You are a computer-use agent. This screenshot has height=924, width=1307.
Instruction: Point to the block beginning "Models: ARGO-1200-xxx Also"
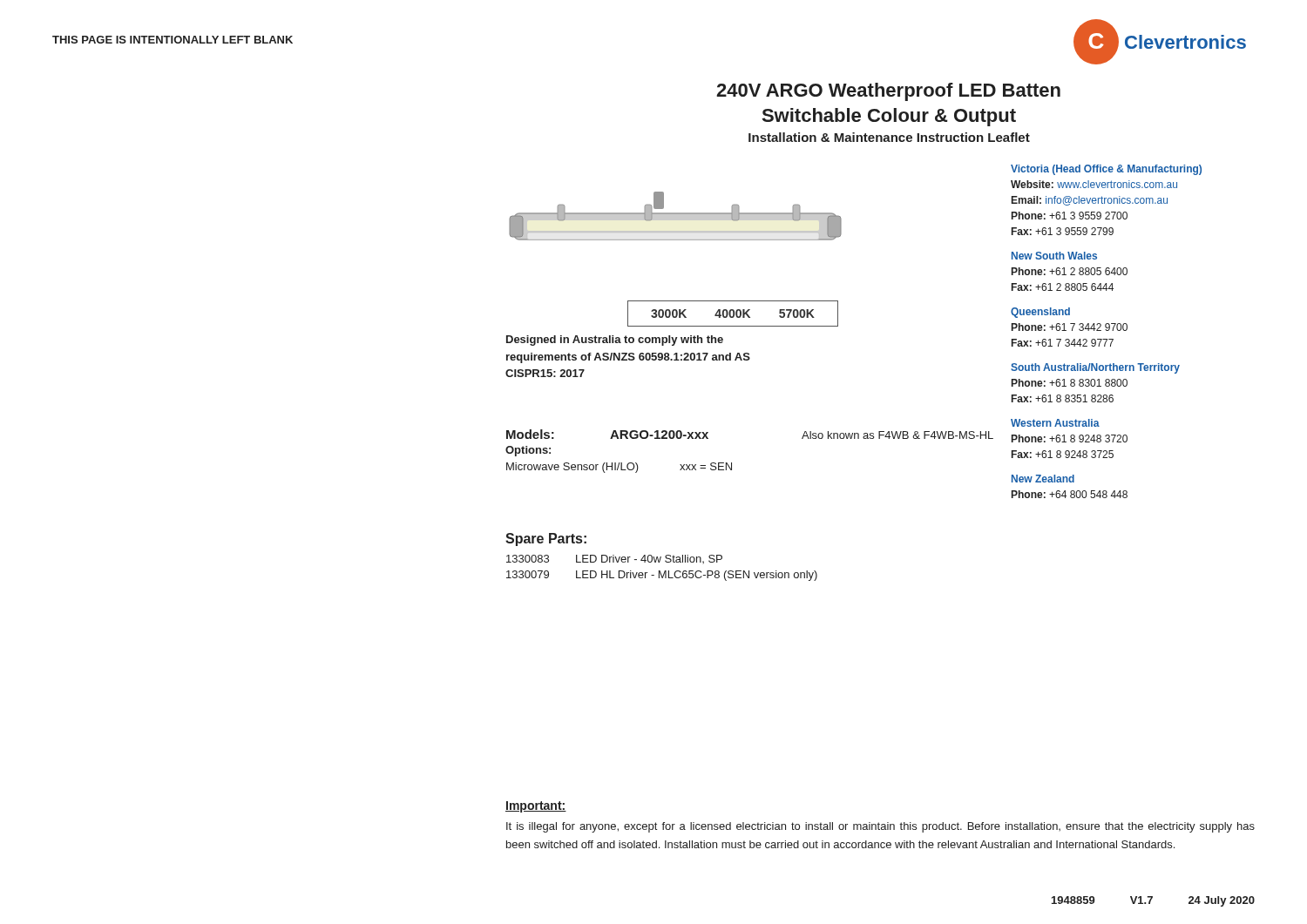pos(880,450)
